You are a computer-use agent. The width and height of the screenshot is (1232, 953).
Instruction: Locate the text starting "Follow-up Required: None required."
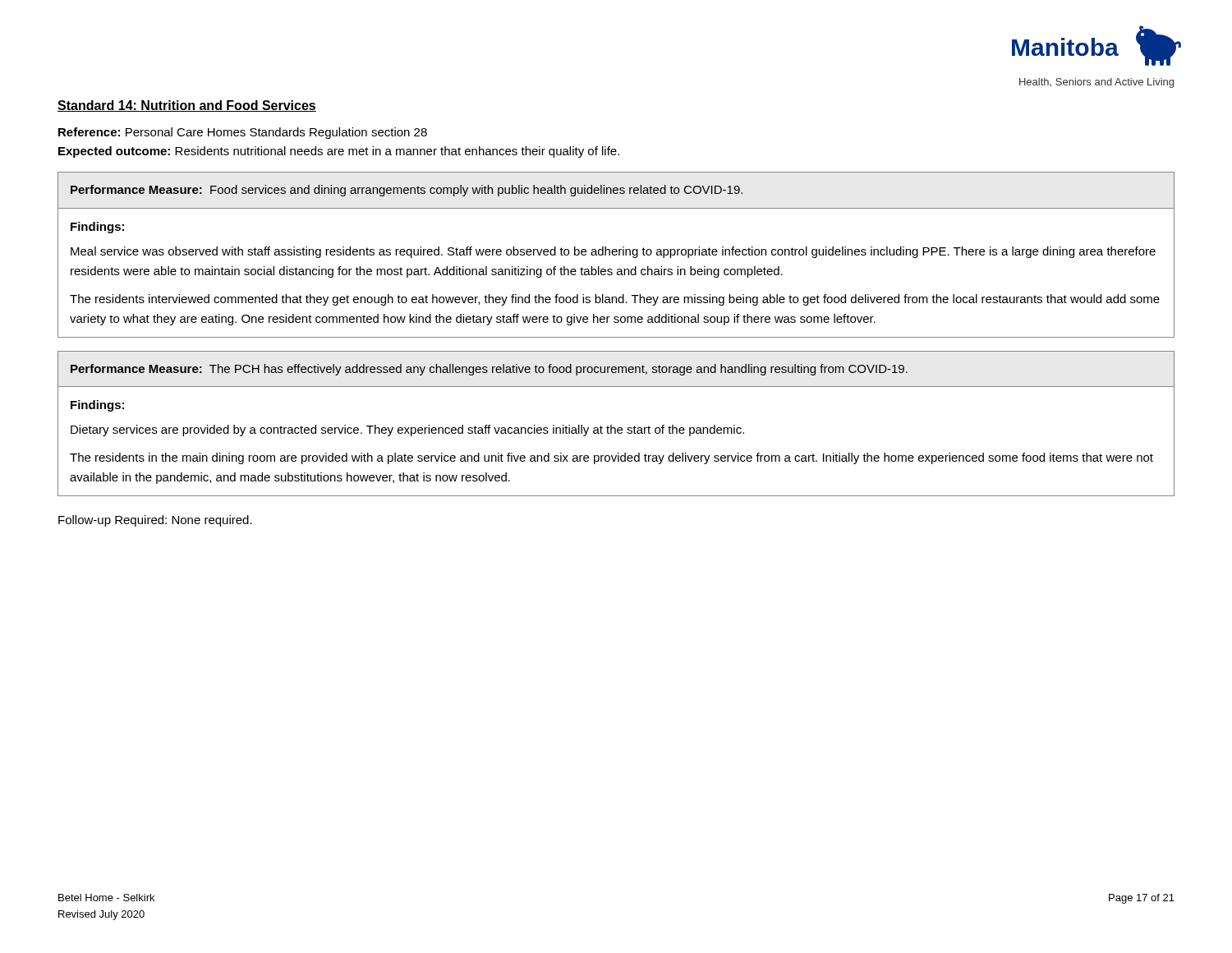(155, 520)
